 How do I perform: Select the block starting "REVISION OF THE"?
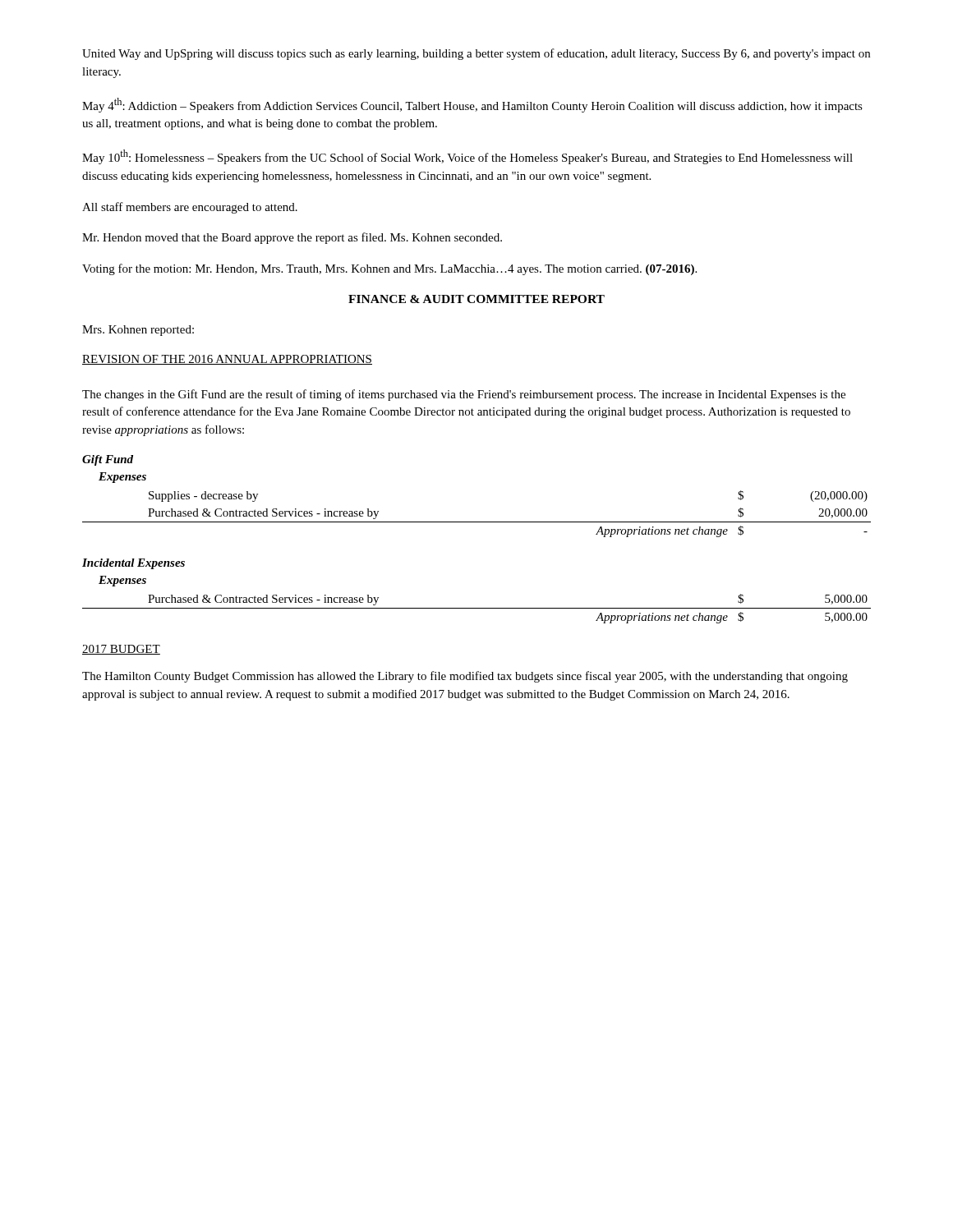(x=227, y=359)
